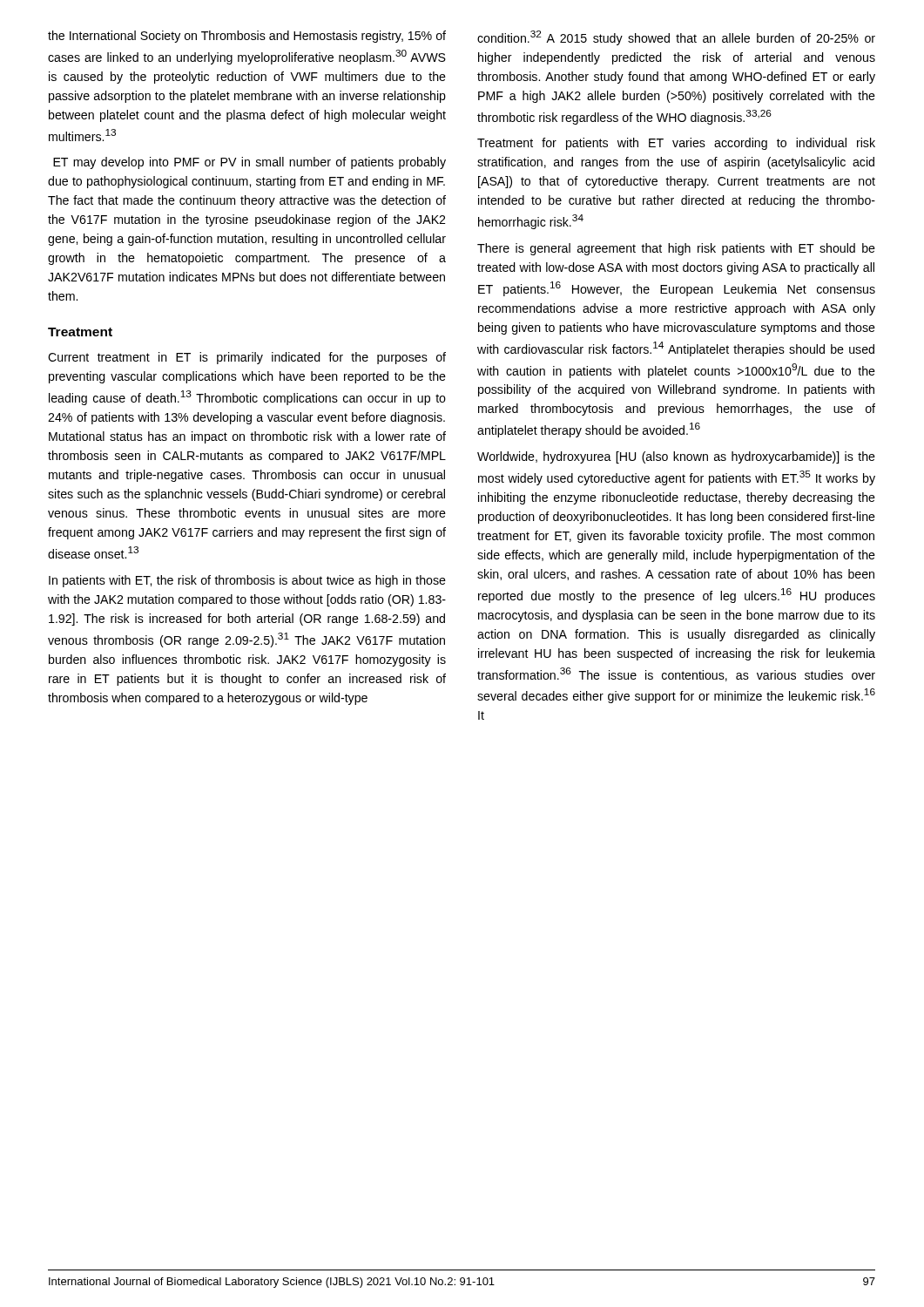924x1307 pixels.
Task: Point to the block starting "the International Society"
Action: [x=247, y=166]
